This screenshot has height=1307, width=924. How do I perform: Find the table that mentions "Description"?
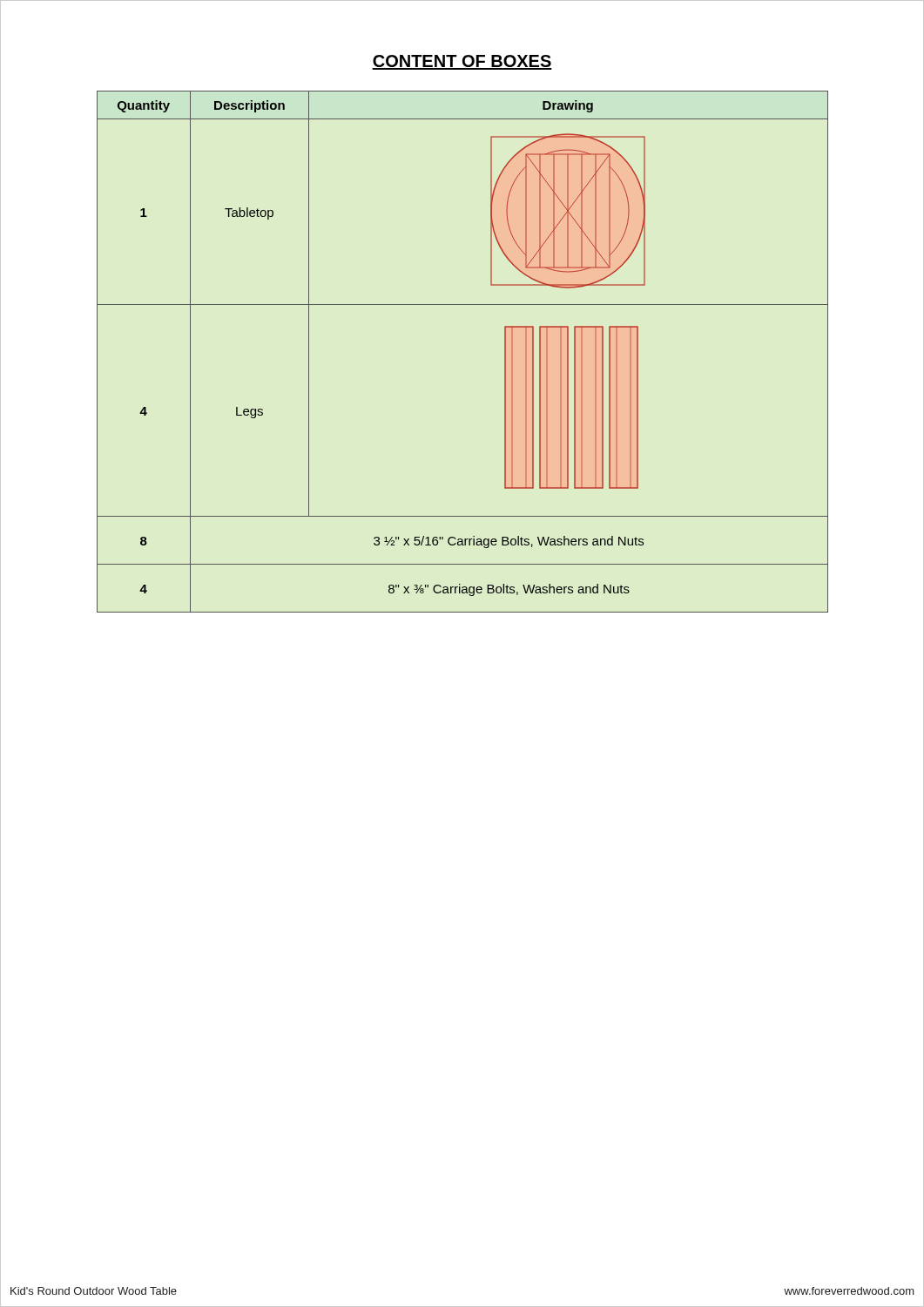[x=462, y=352]
